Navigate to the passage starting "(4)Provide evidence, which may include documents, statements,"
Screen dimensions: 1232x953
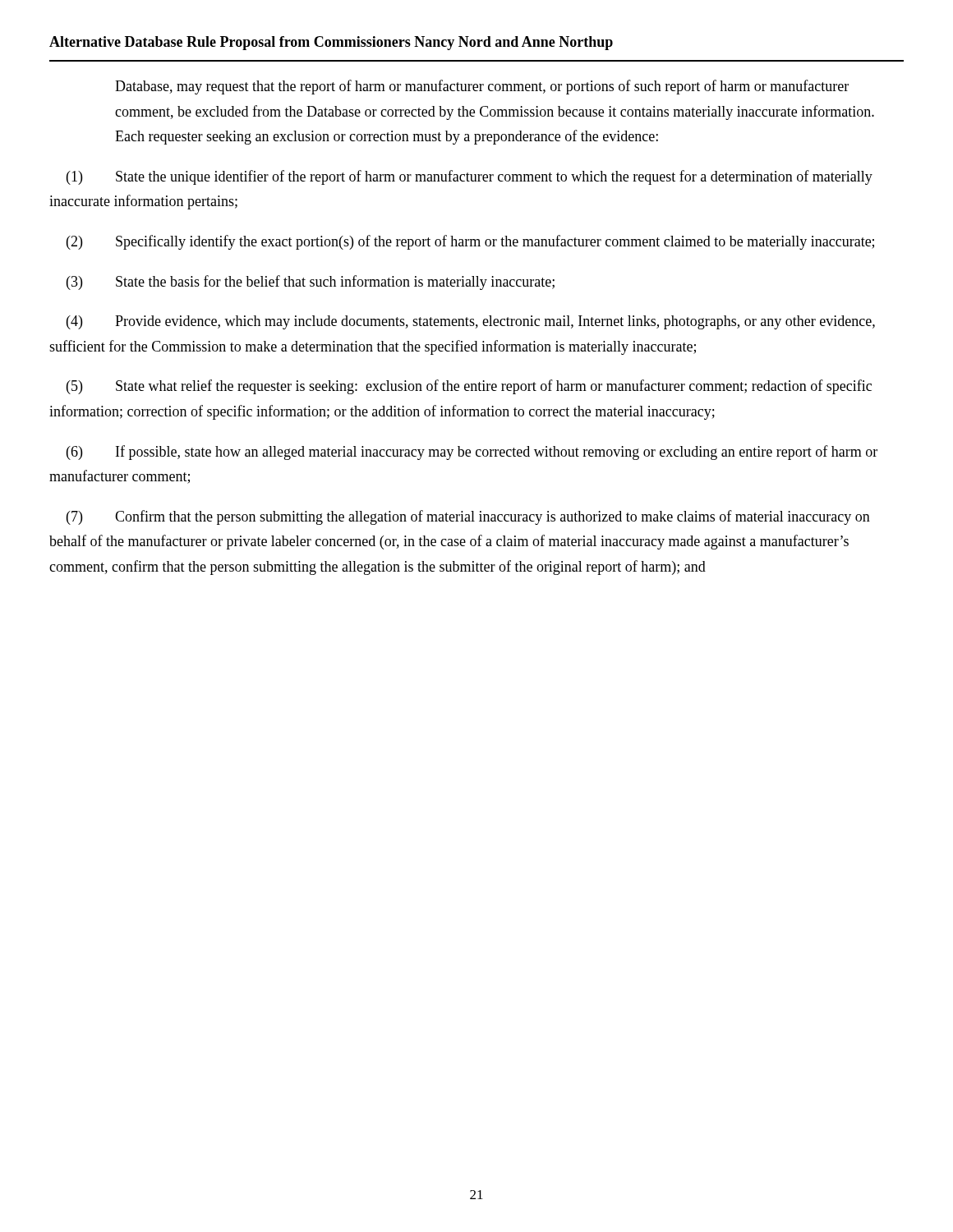pyautogui.click(x=476, y=334)
